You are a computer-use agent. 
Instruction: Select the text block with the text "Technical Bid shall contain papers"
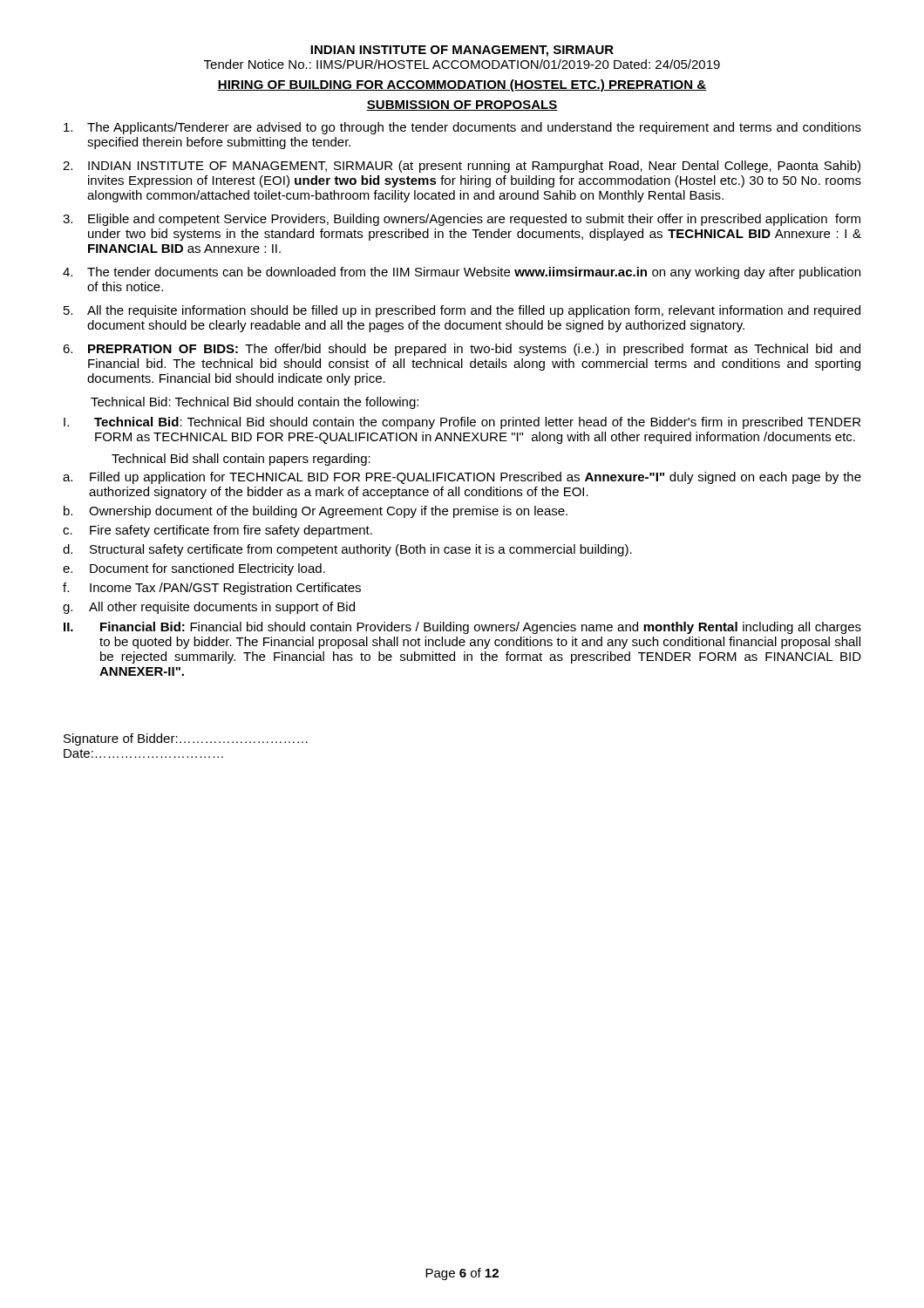pyautogui.click(x=241, y=458)
